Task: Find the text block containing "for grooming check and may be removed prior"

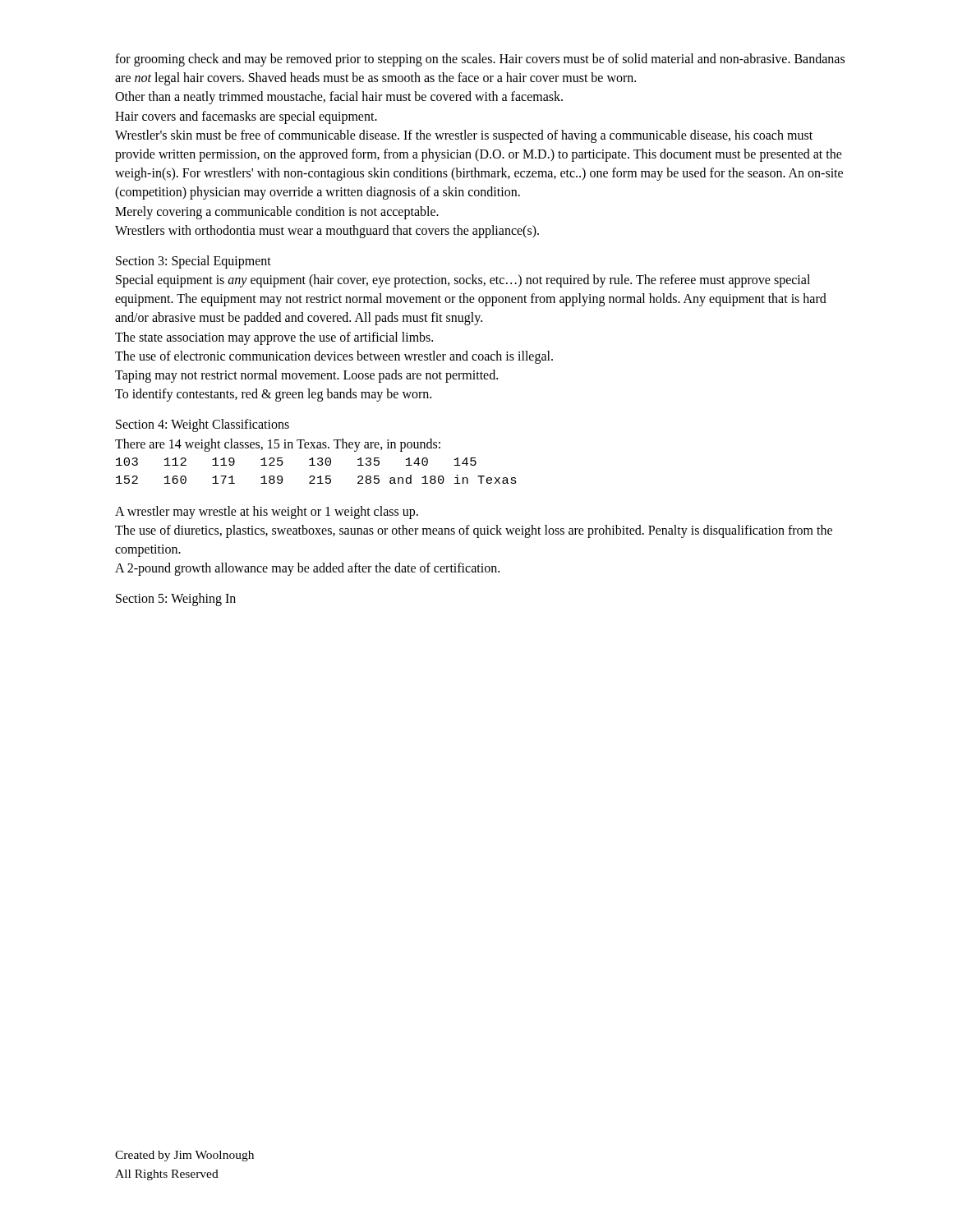Action: [481, 145]
